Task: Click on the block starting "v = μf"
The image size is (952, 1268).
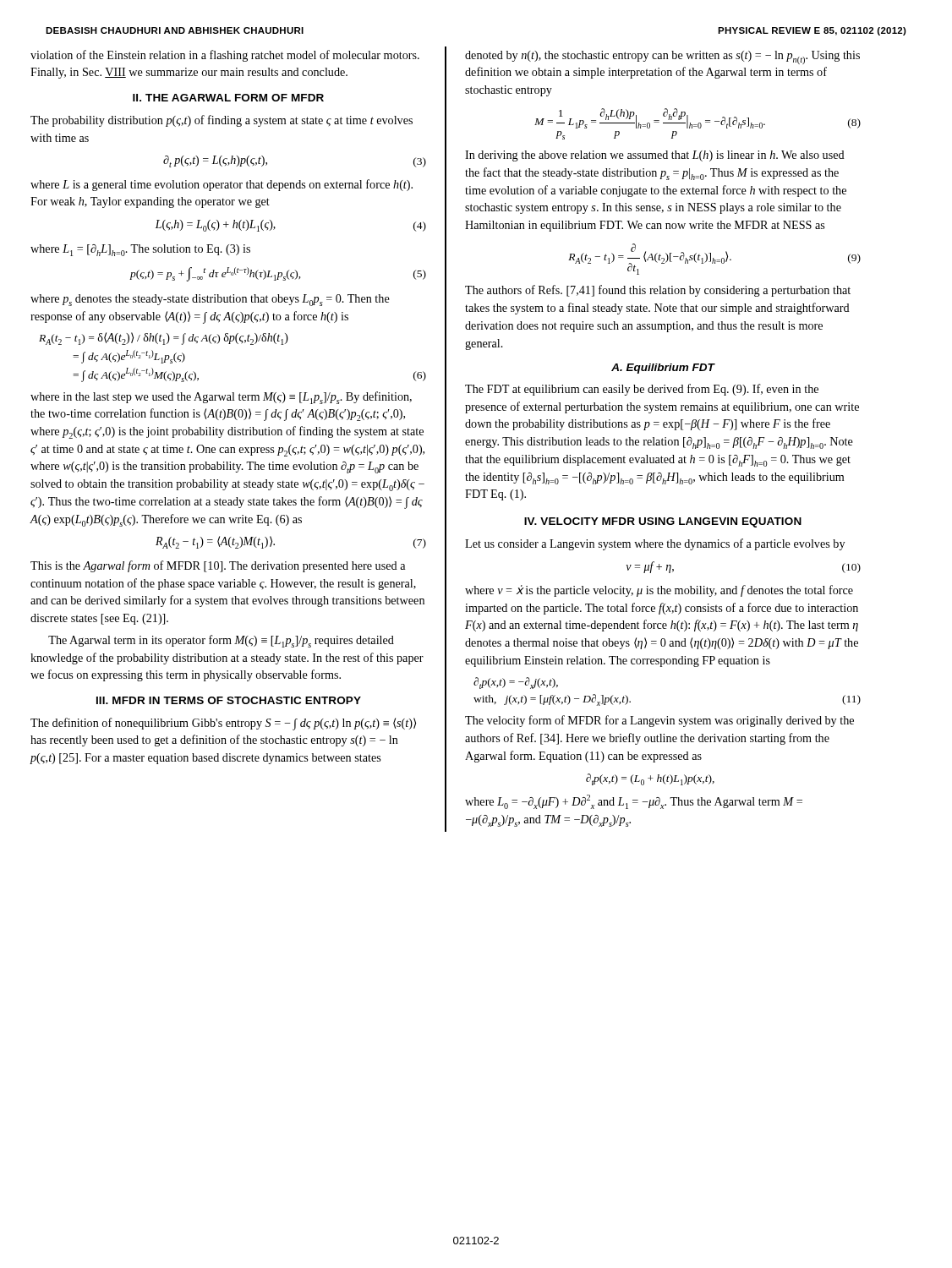Action: click(x=663, y=567)
